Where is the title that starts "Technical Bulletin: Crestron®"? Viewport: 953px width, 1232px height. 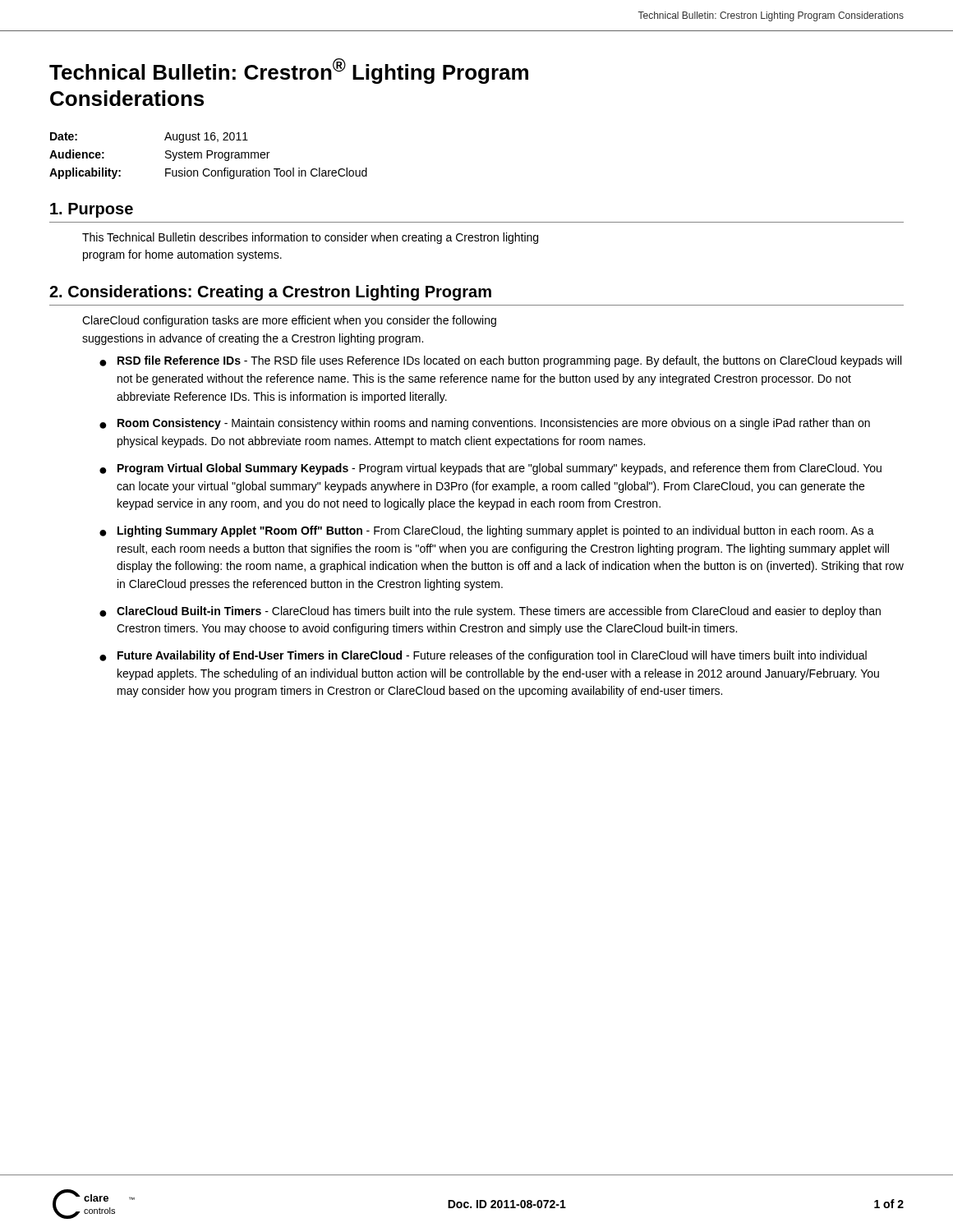tap(476, 83)
